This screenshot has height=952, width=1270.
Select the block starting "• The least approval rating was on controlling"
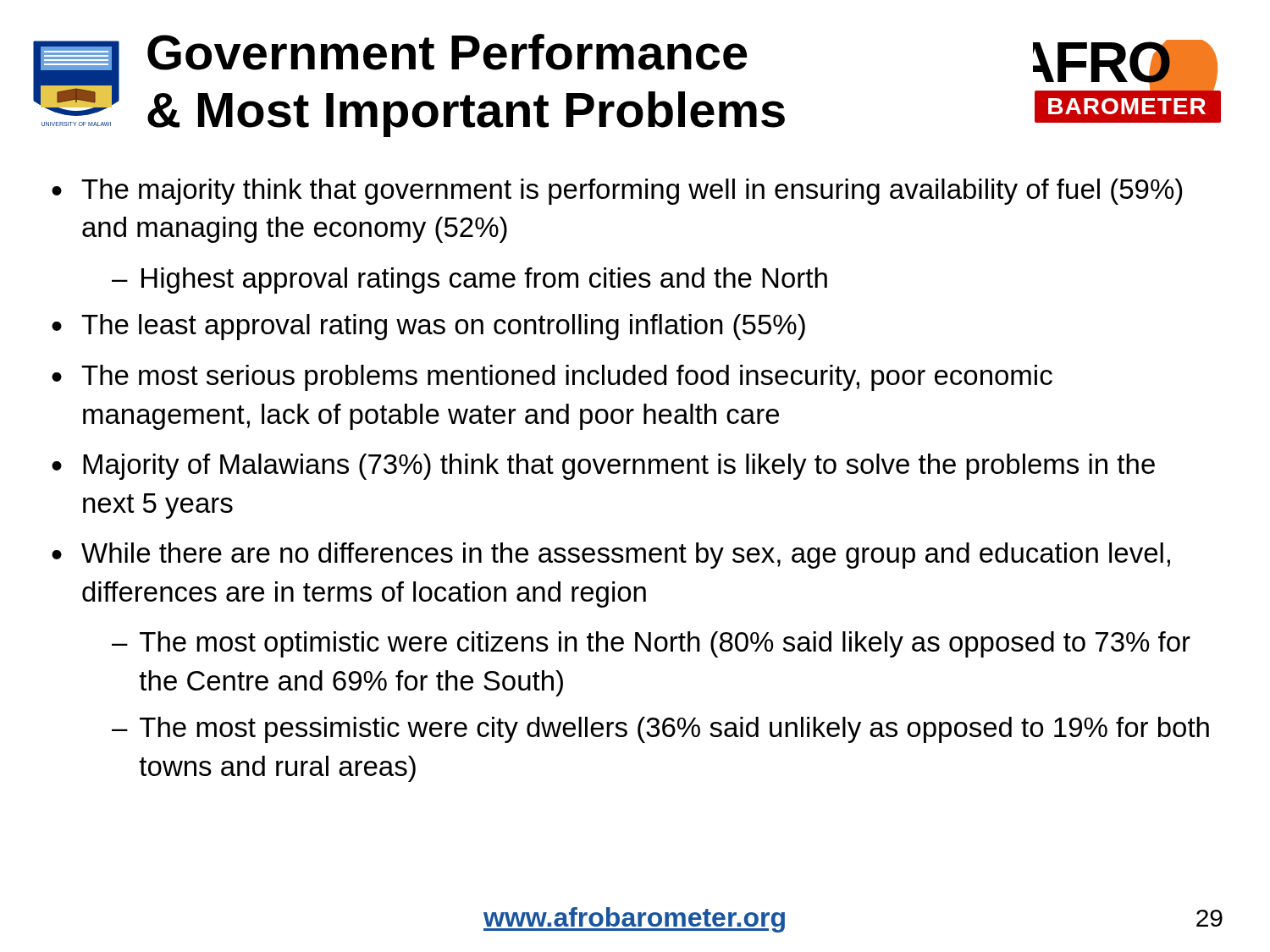click(429, 325)
